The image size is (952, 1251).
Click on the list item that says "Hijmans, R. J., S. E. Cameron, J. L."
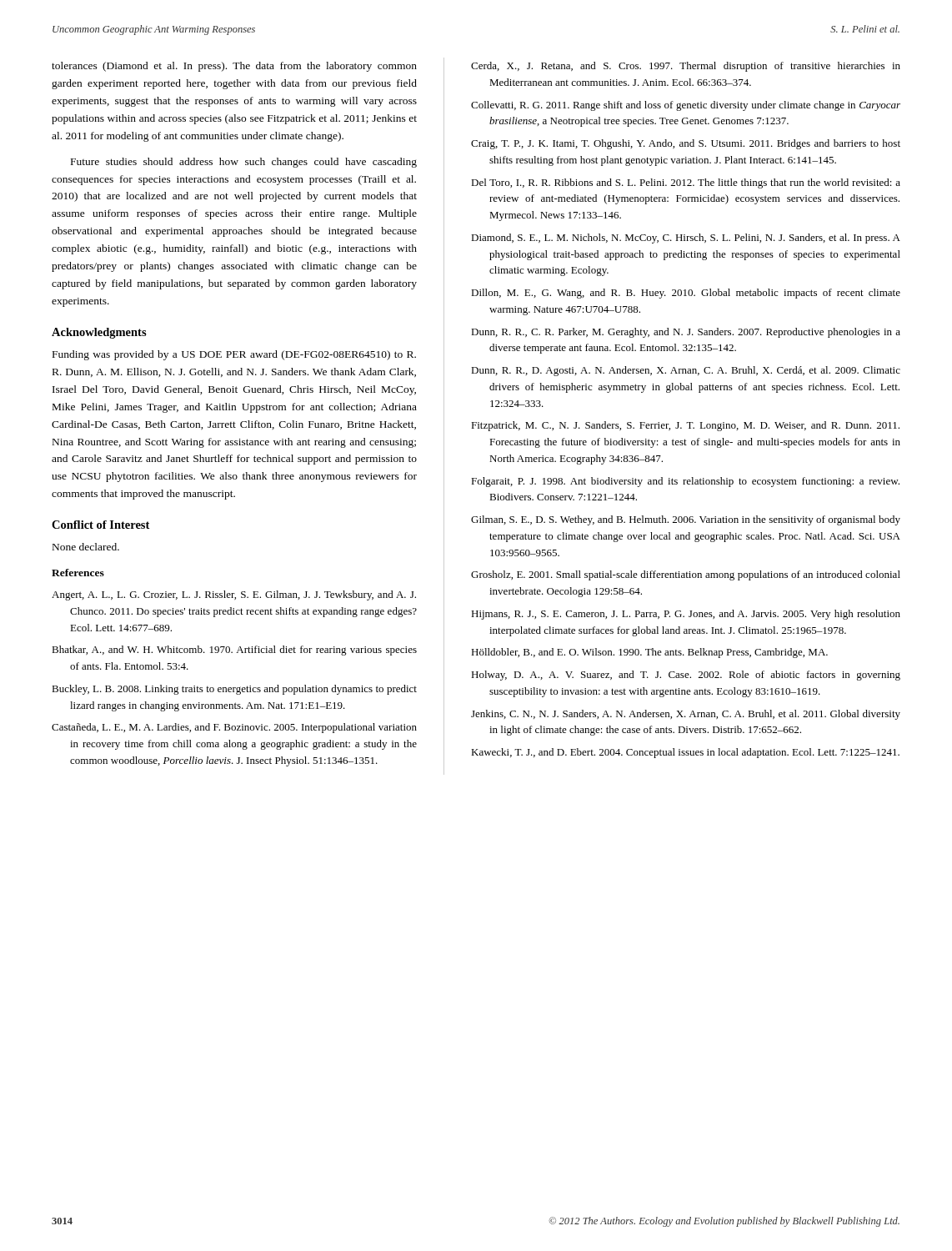click(686, 621)
